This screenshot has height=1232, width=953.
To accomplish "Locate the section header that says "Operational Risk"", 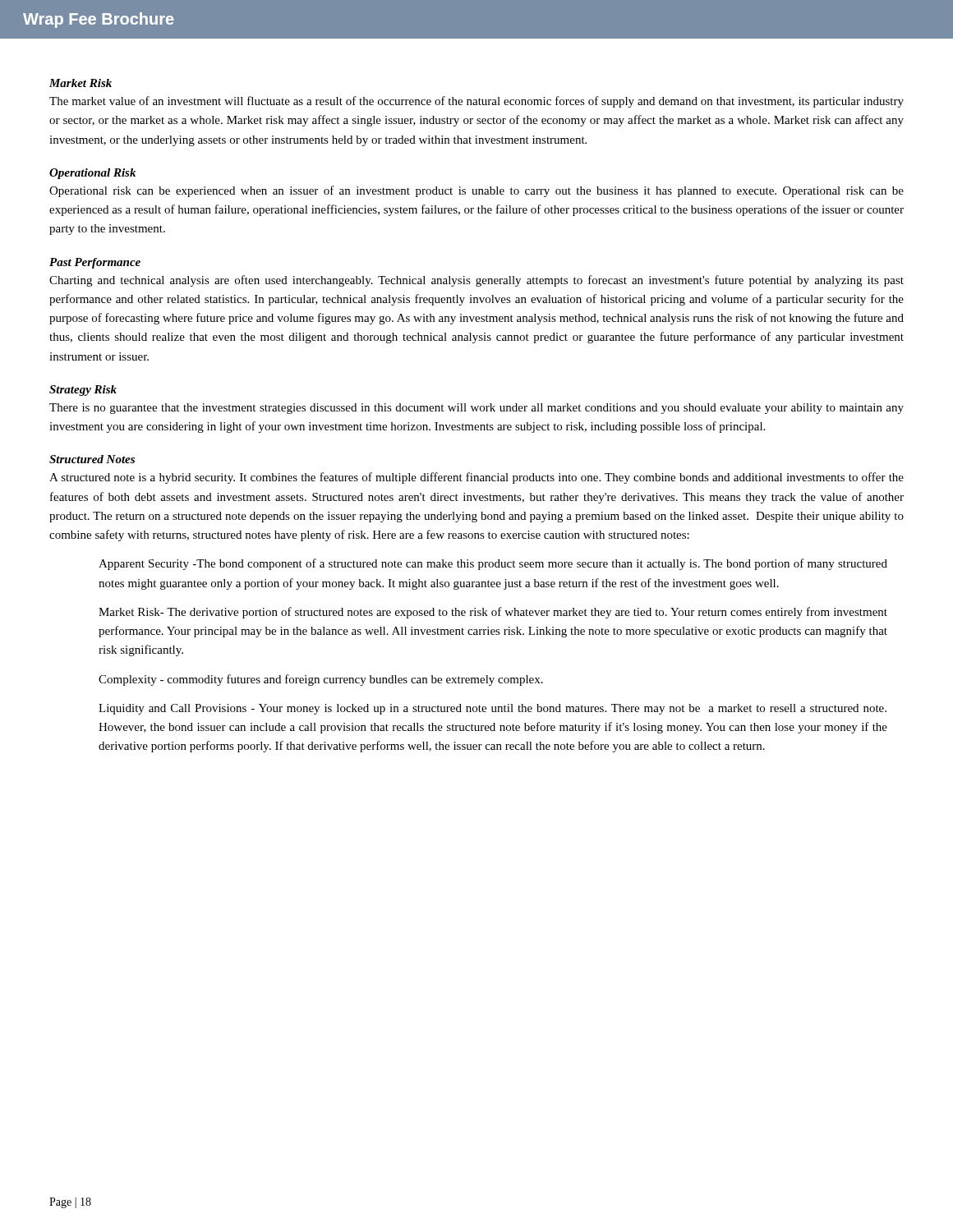I will coord(93,172).
